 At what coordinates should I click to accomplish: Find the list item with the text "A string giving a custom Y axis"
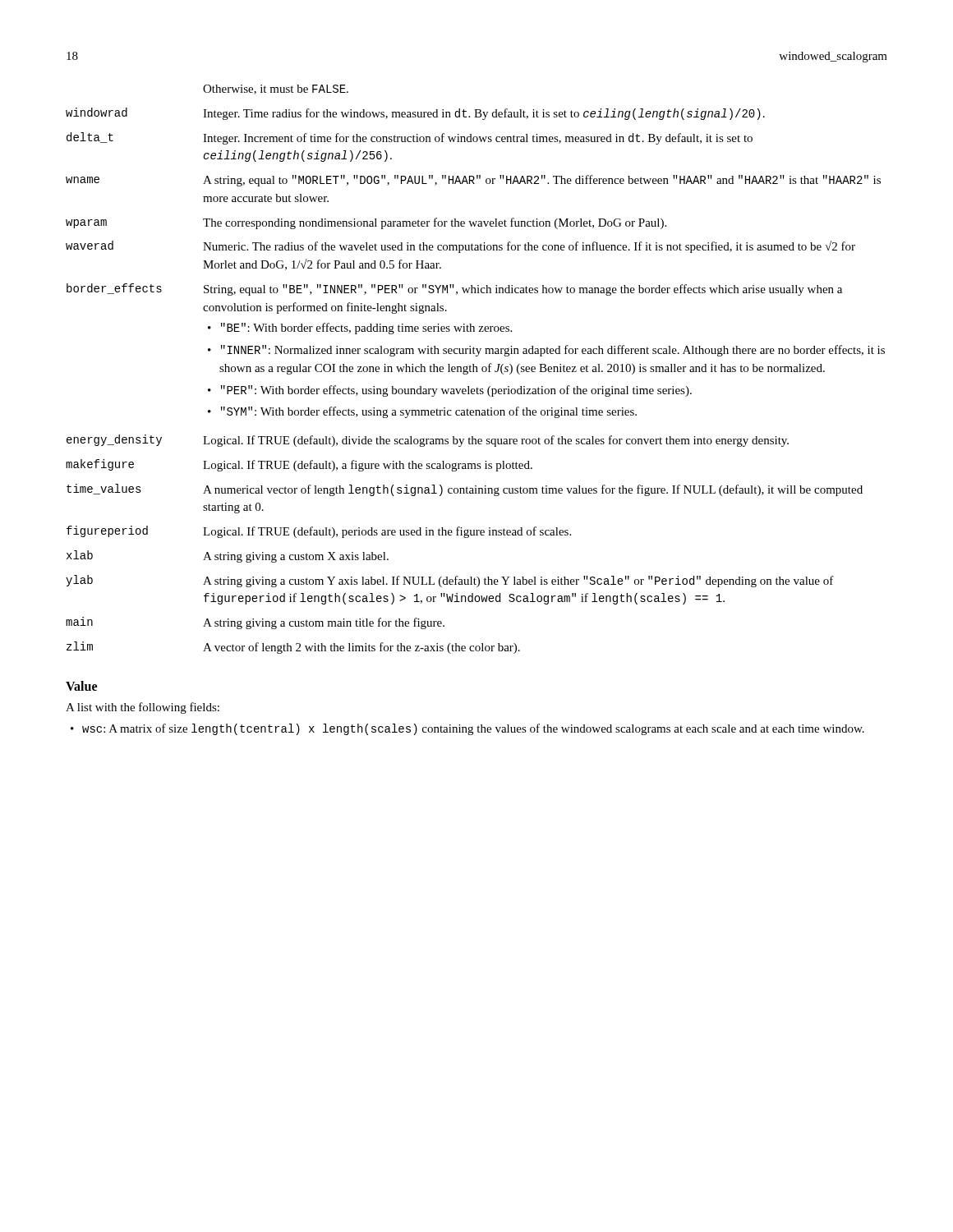518,590
